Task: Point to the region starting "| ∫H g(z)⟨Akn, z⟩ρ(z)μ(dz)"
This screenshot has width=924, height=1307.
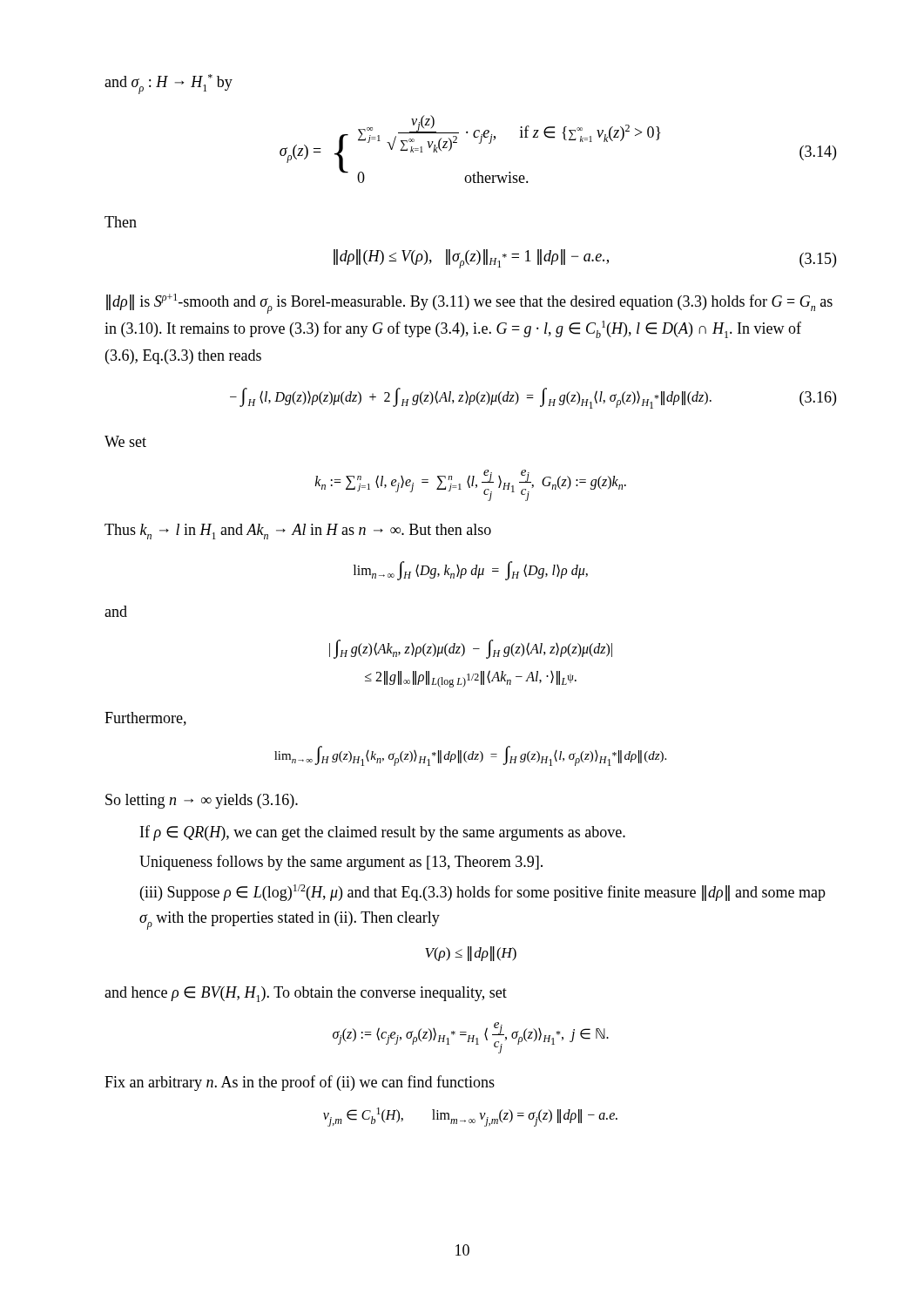Action: pyautogui.click(x=471, y=661)
